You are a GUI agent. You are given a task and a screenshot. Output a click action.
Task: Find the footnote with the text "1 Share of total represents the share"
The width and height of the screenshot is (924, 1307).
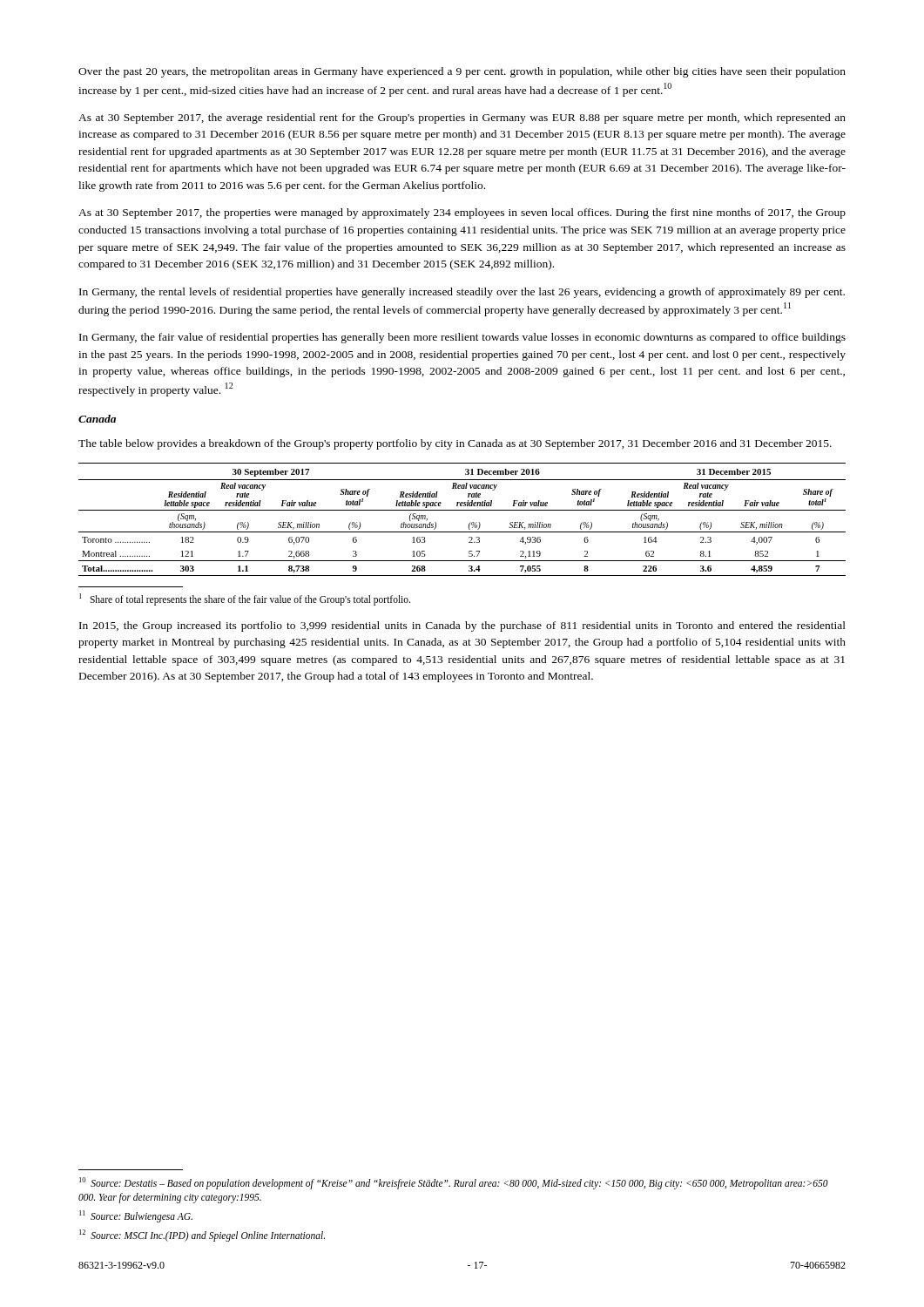tap(245, 598)
